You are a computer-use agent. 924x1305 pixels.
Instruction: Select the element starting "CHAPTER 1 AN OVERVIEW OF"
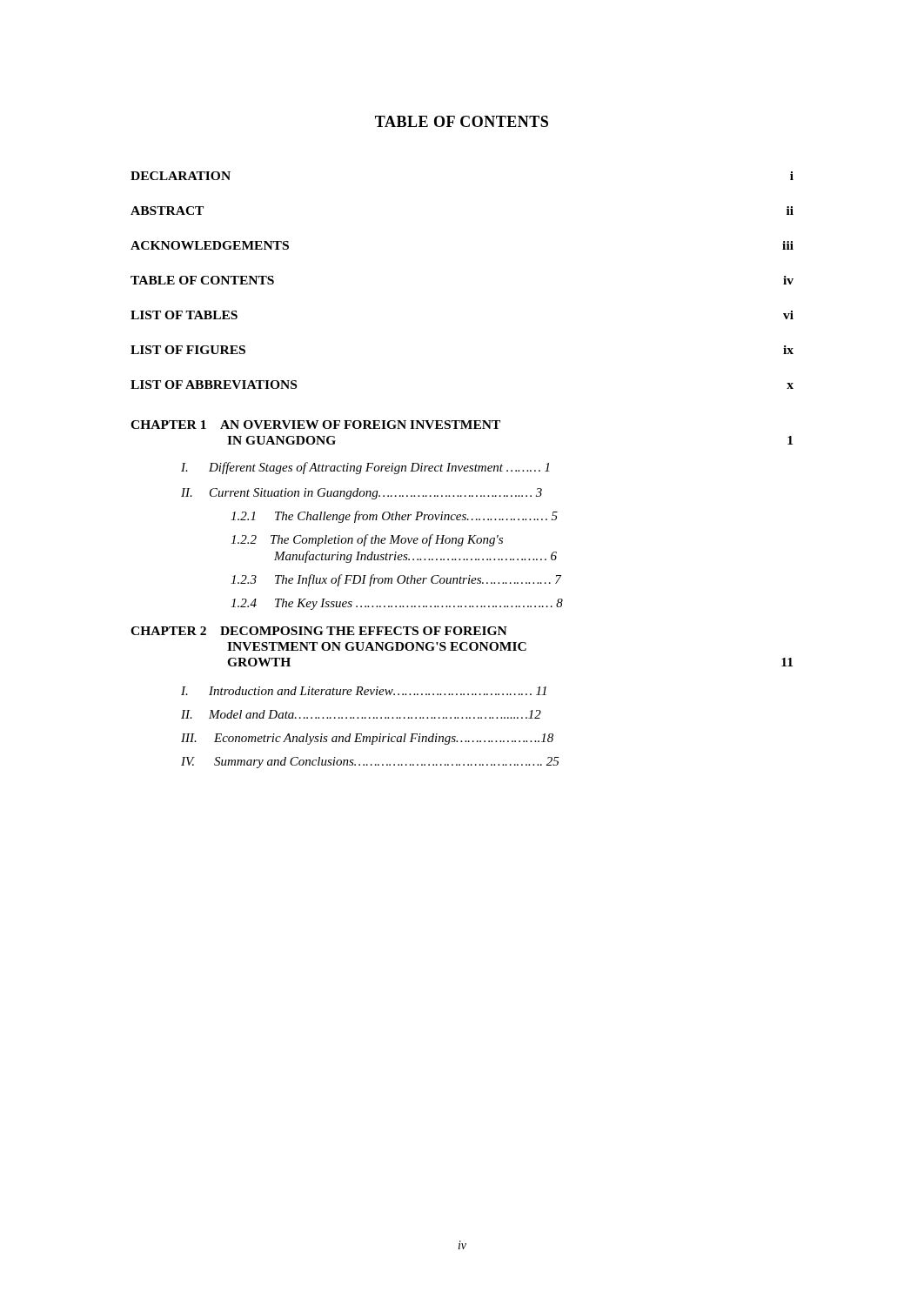(x=462, y=514)
